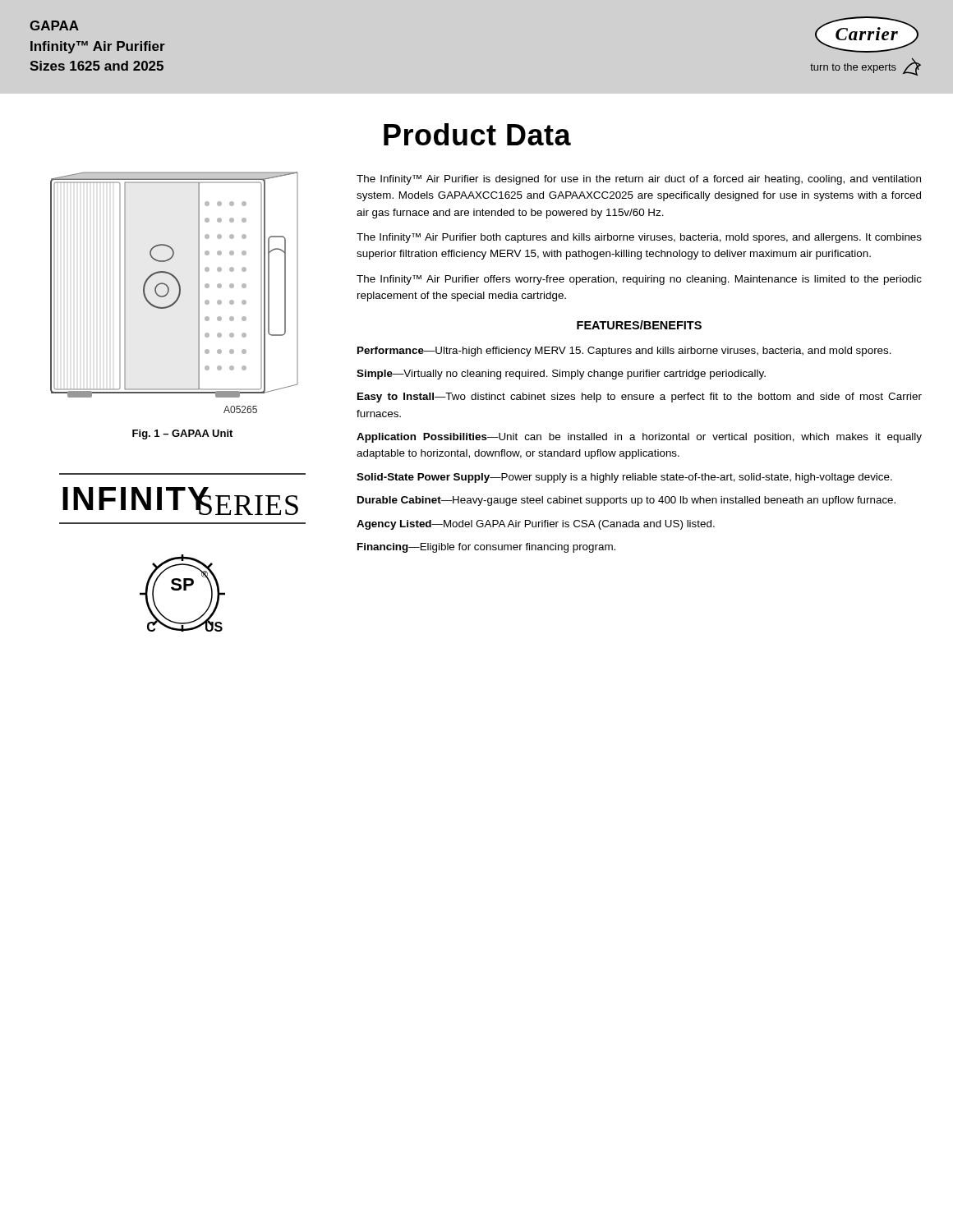
Task: Select the list item with the text "Performance—Ultra-high efficiency MERV 15. Captures and"
Action: point(624,350)
